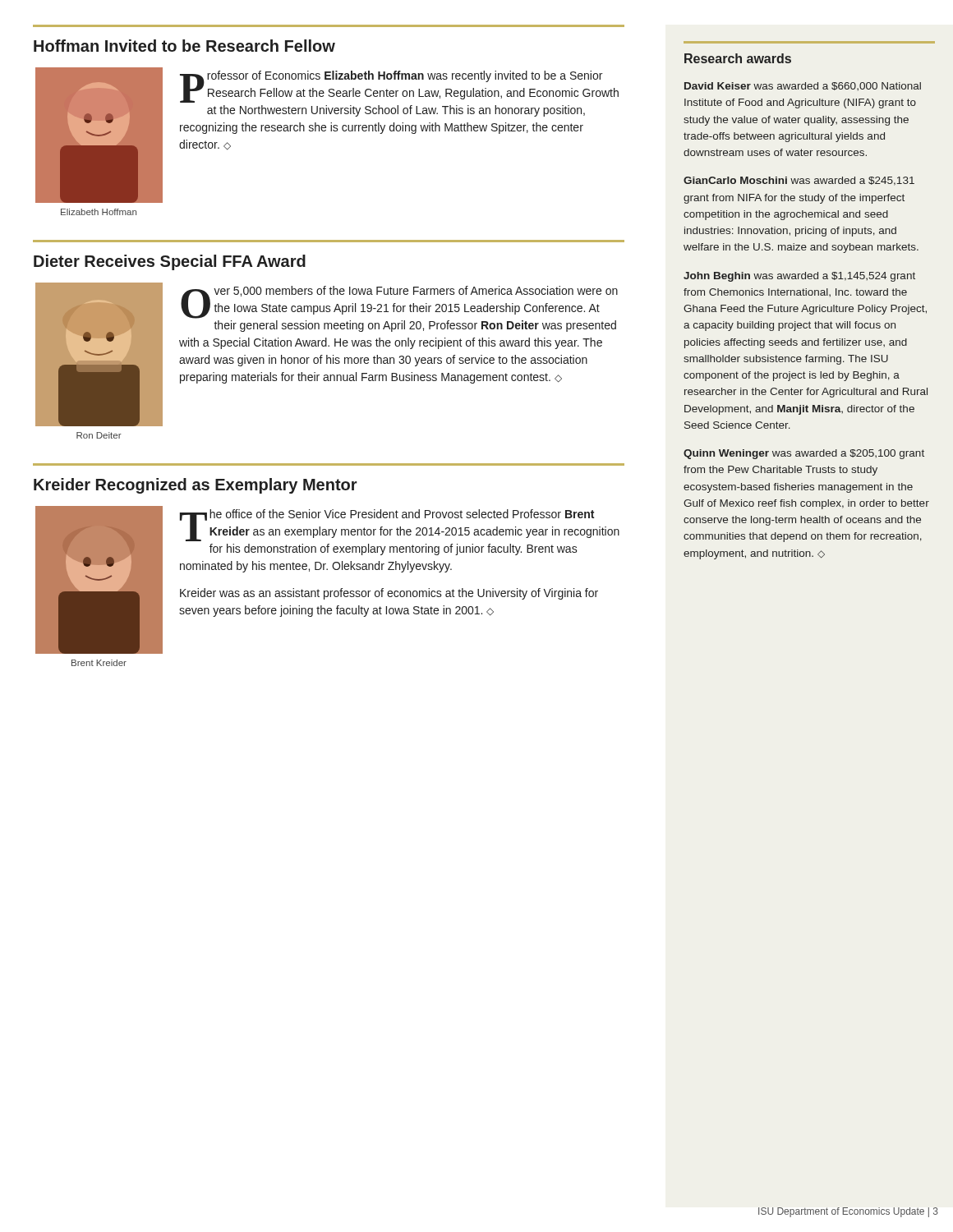Locate the passage starting "Over 5,000 members"
This screenshot has height=1232, width=953.
[x=399, y=333]
